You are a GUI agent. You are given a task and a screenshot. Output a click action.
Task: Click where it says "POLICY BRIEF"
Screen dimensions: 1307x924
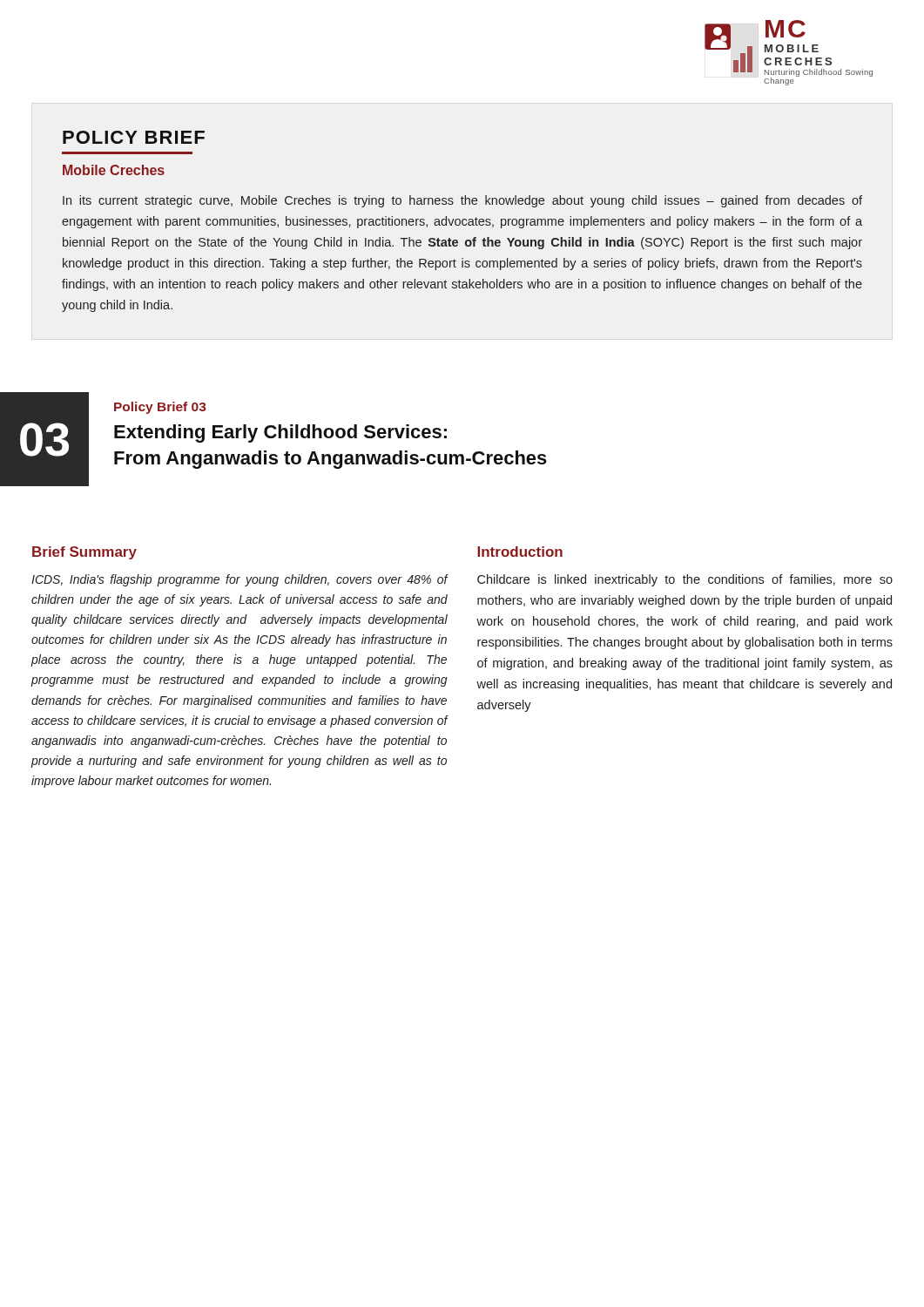[134, 137]
